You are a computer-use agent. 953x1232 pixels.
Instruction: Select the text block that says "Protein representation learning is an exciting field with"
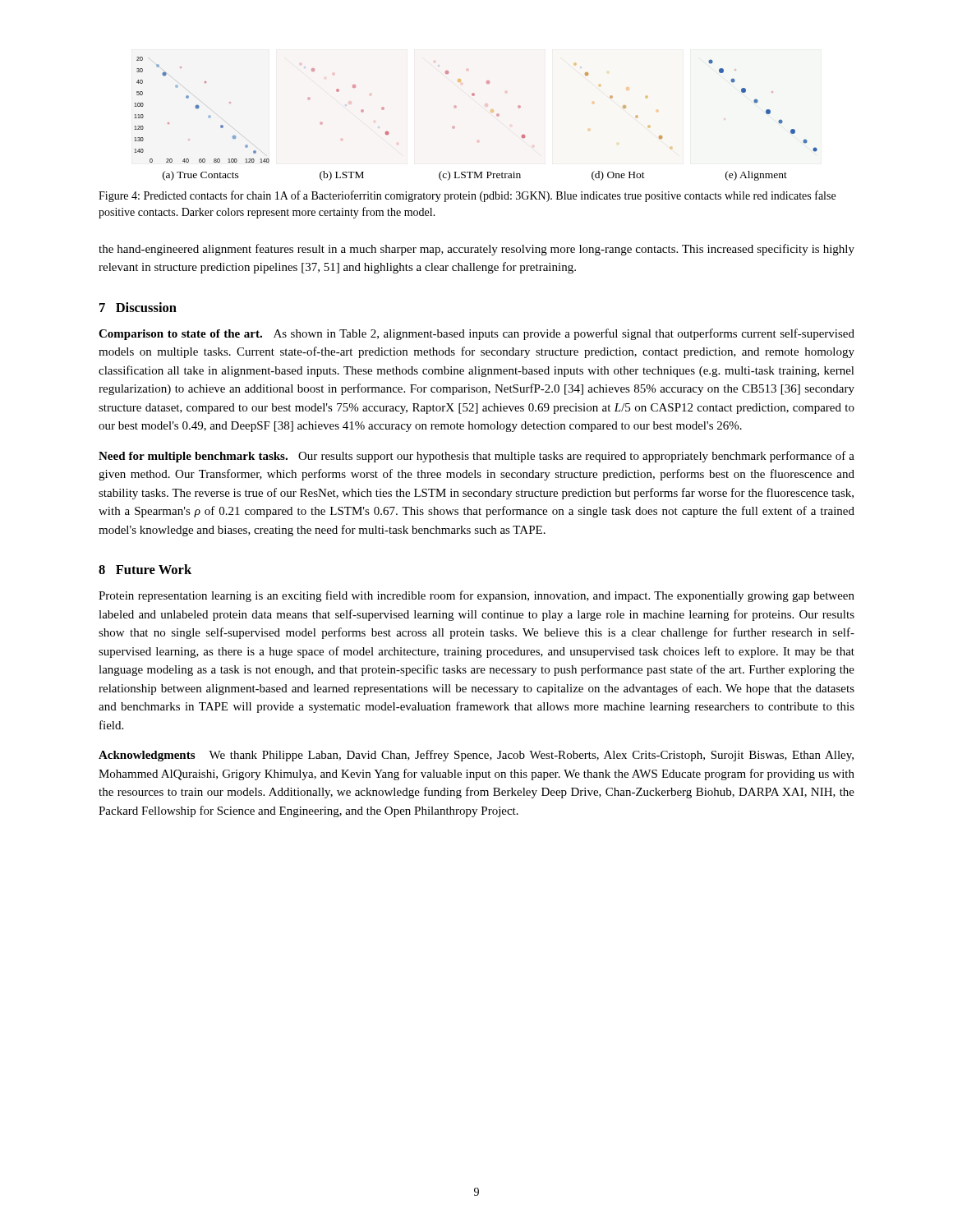click(x=476, y=660)
